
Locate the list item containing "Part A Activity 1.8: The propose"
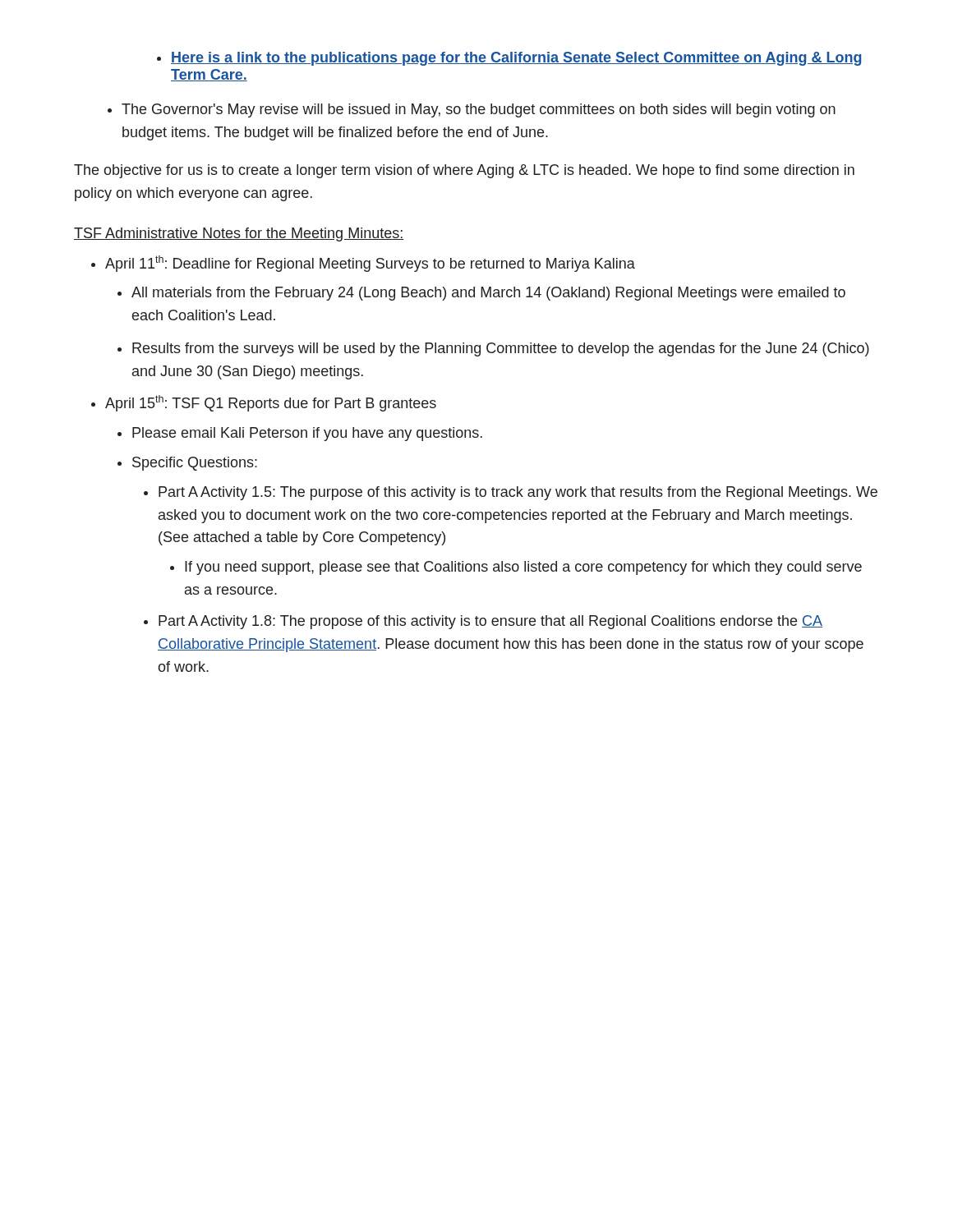tap(518, 645)
